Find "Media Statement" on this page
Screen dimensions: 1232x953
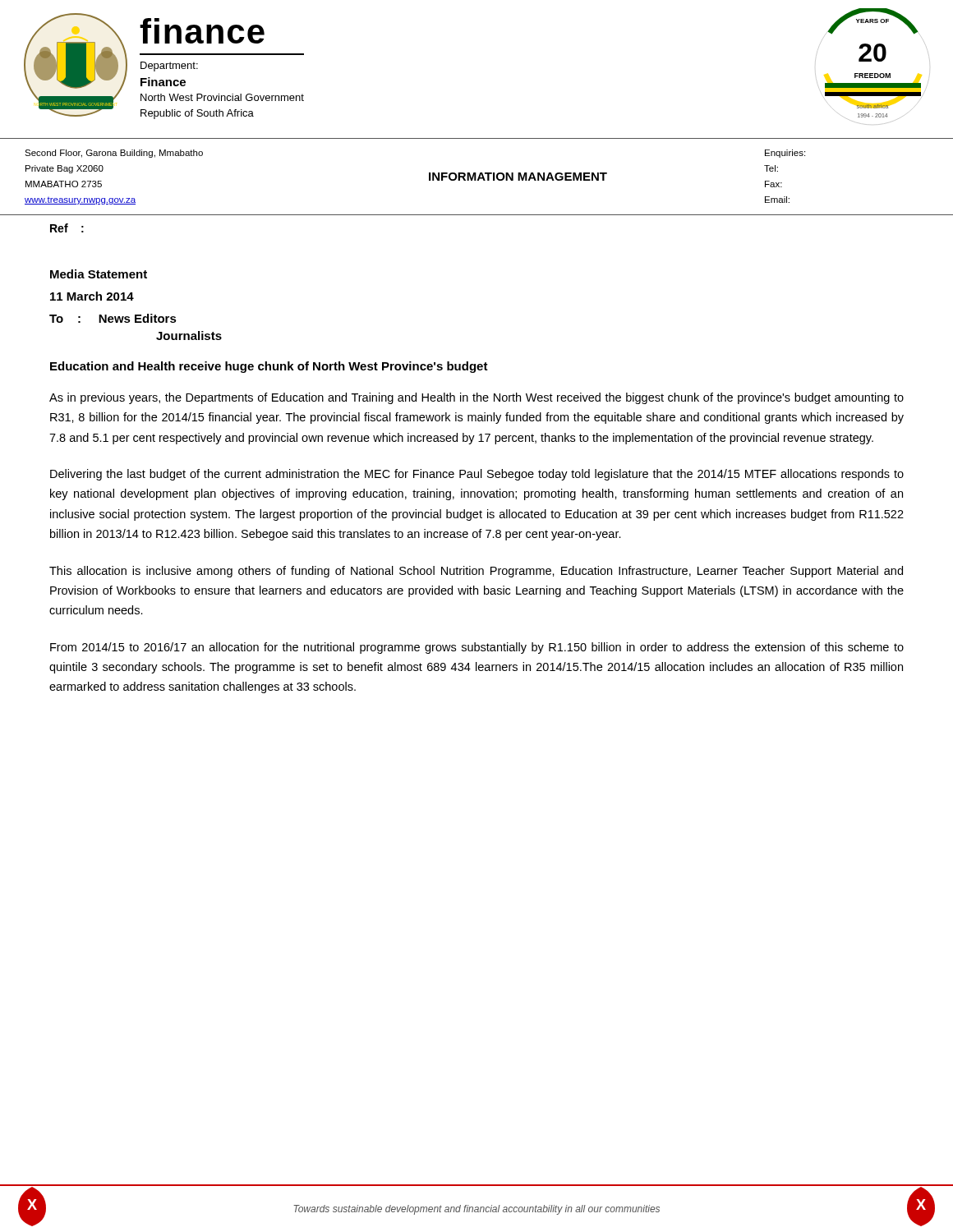pyautogui.click(x=98, y=274)
